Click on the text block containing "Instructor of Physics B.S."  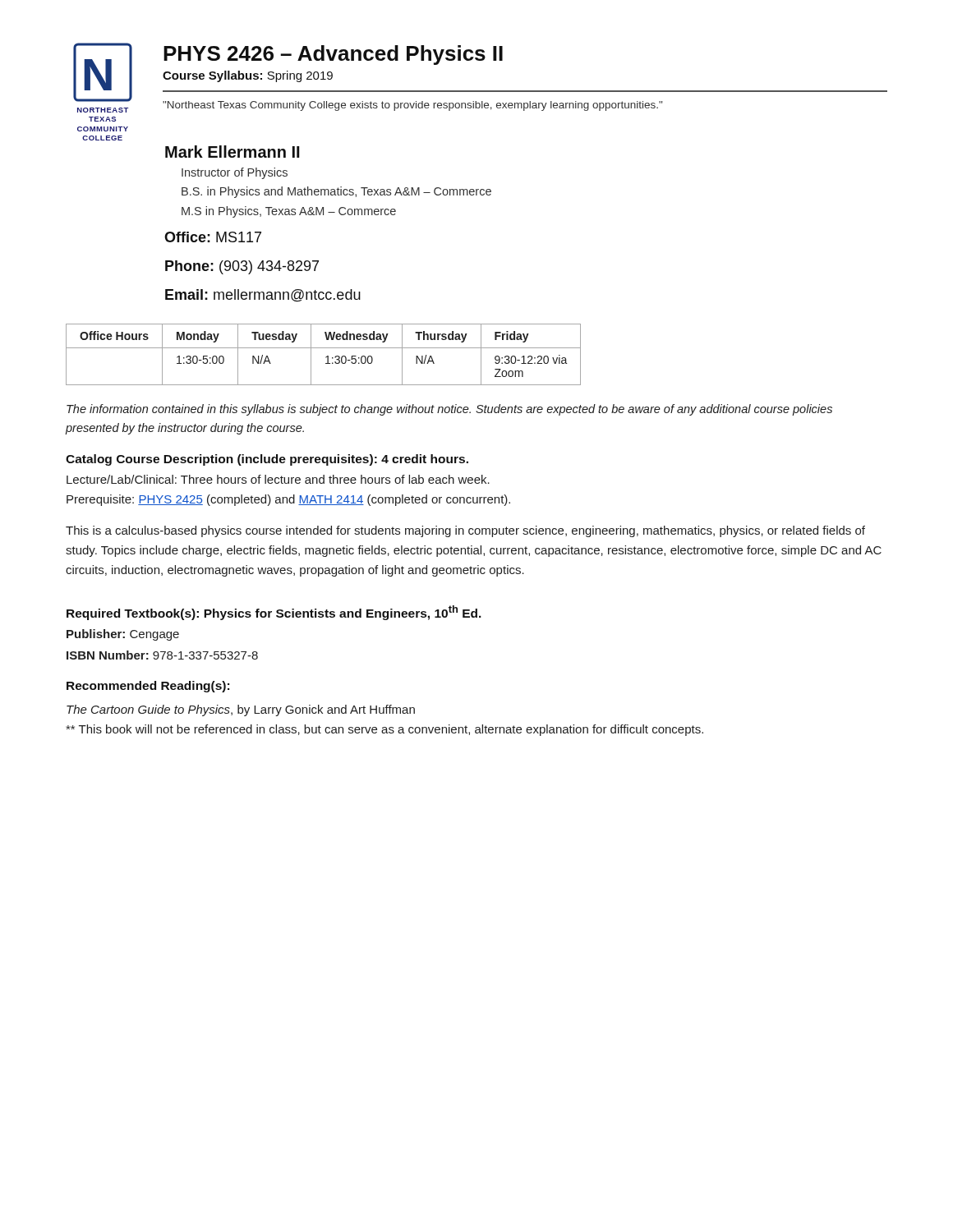click(336, 192)
